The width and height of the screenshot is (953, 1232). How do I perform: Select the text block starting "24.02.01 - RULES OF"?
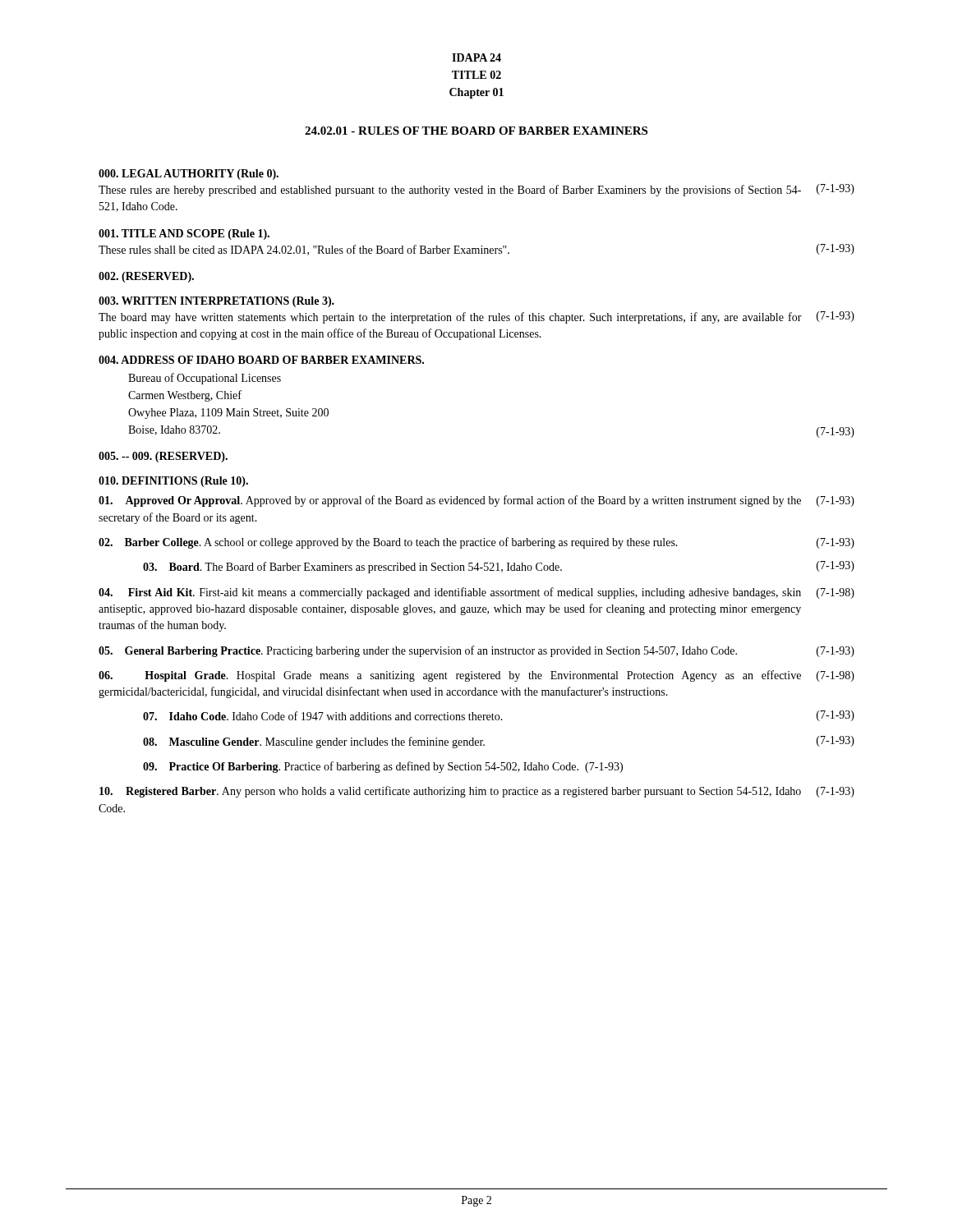point(476,131)
